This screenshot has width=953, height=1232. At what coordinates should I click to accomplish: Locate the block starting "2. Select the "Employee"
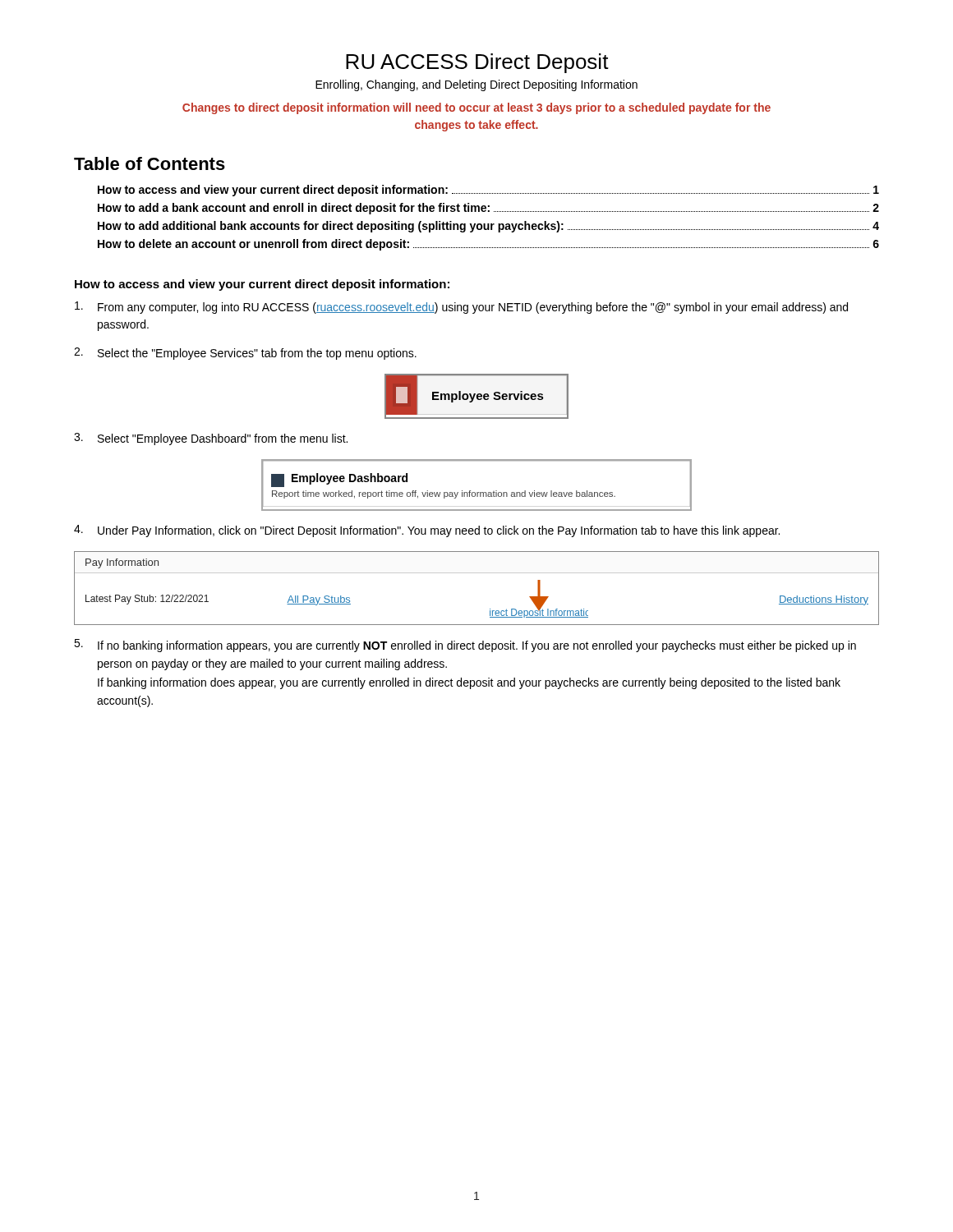click(246, 354)
